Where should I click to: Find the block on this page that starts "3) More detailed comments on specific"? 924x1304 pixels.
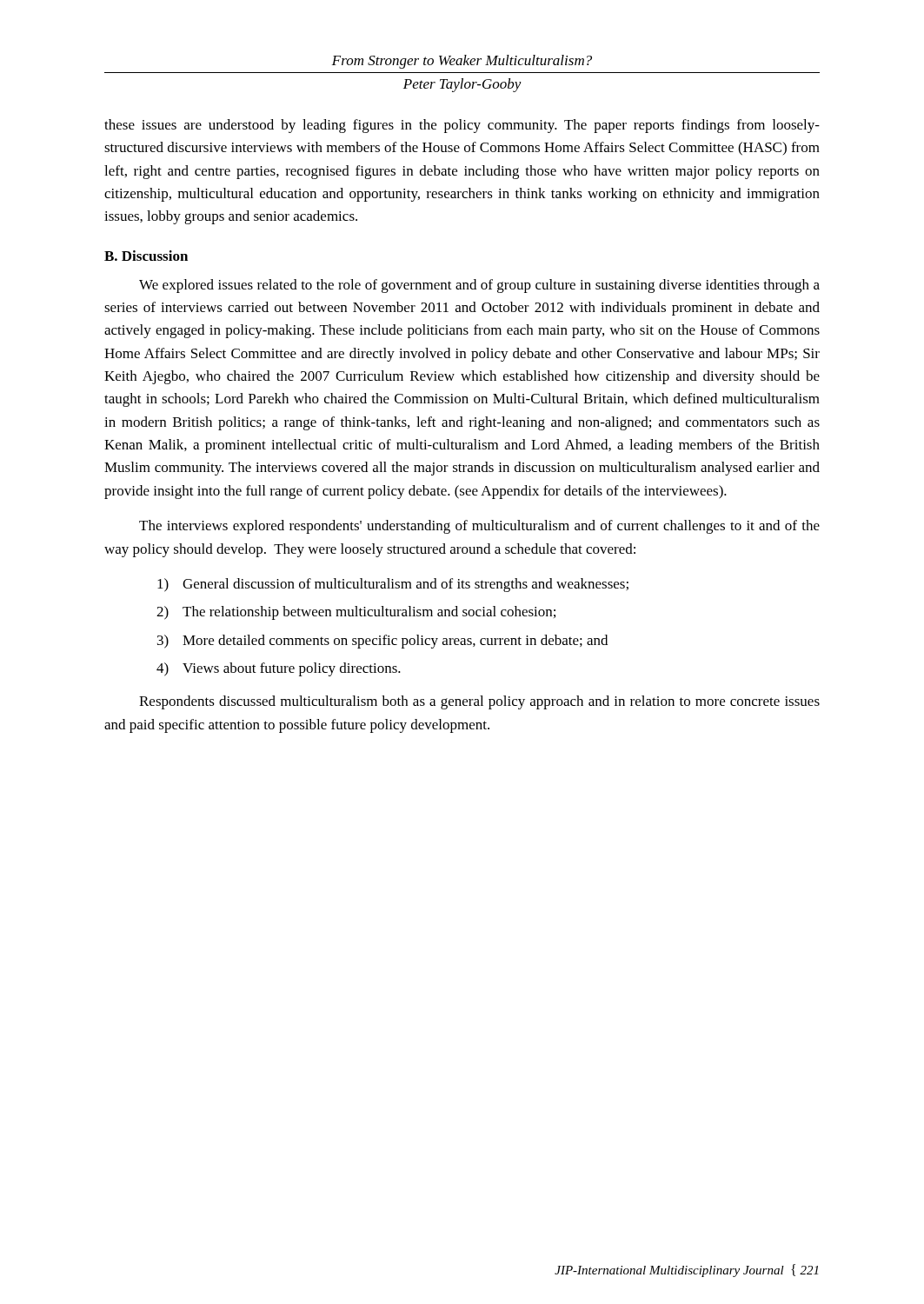[x=488, y=640]
